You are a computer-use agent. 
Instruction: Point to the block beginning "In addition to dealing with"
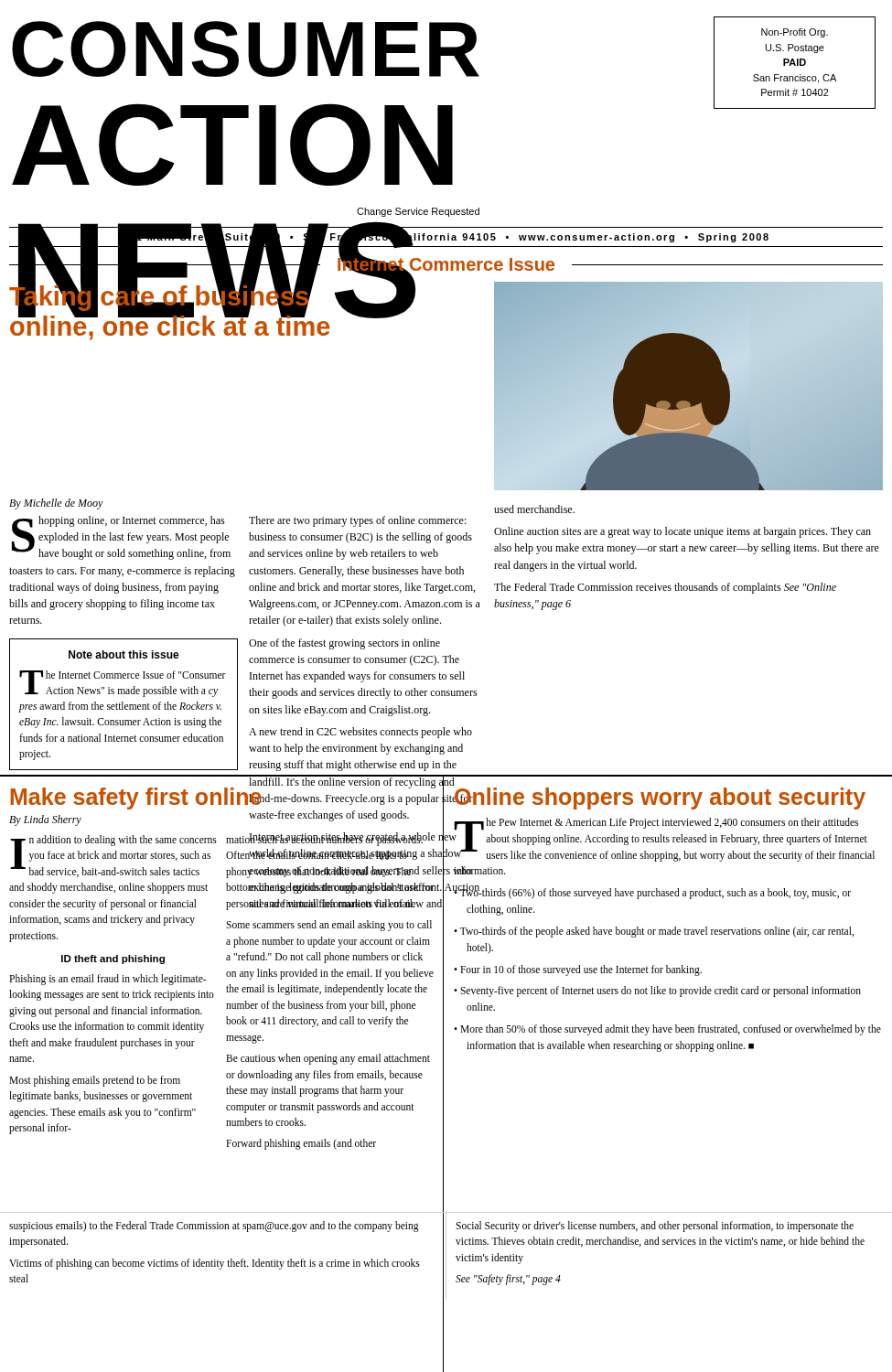coord(113,984)
